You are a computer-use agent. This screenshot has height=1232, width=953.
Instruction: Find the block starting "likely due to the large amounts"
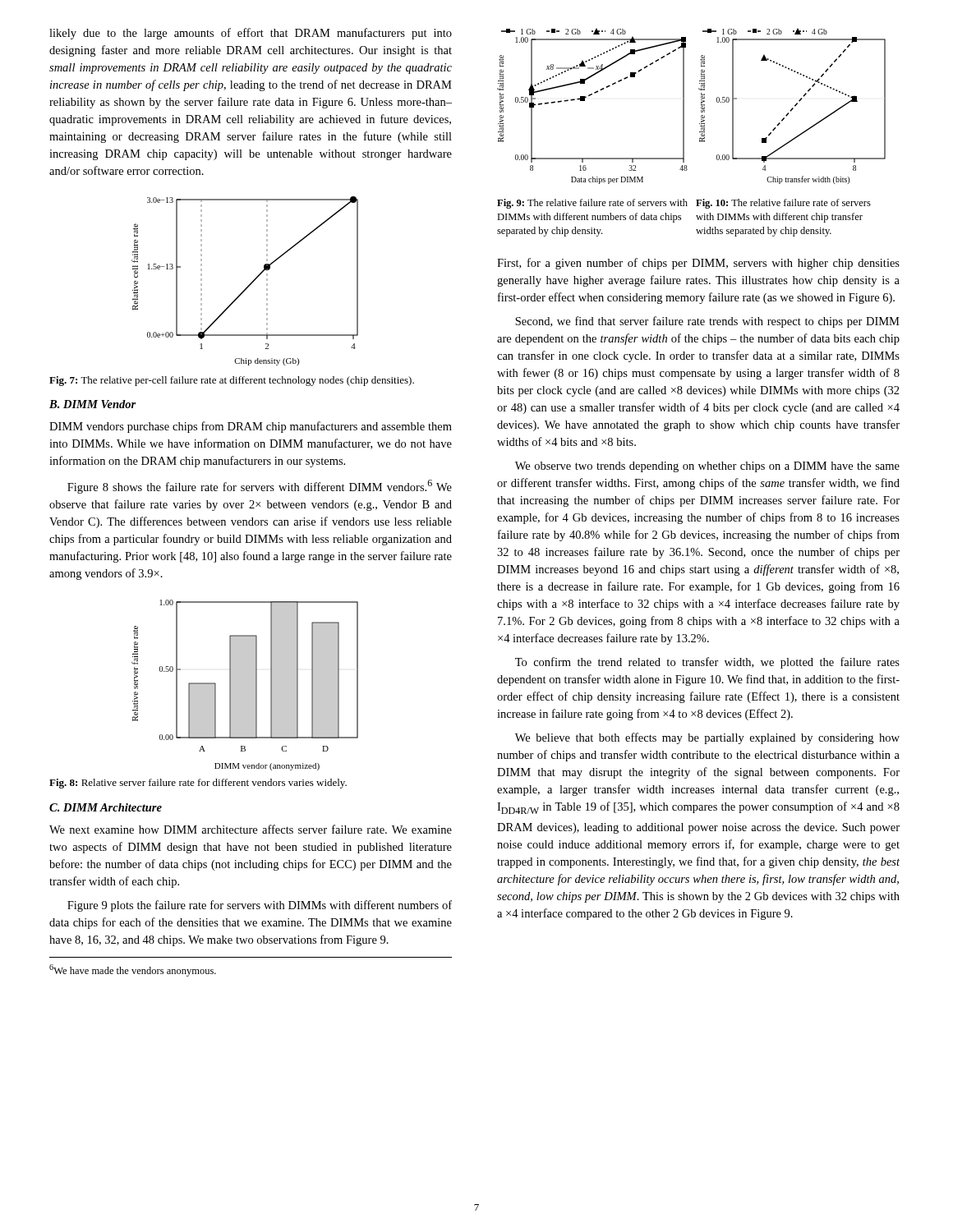[251, 102]
